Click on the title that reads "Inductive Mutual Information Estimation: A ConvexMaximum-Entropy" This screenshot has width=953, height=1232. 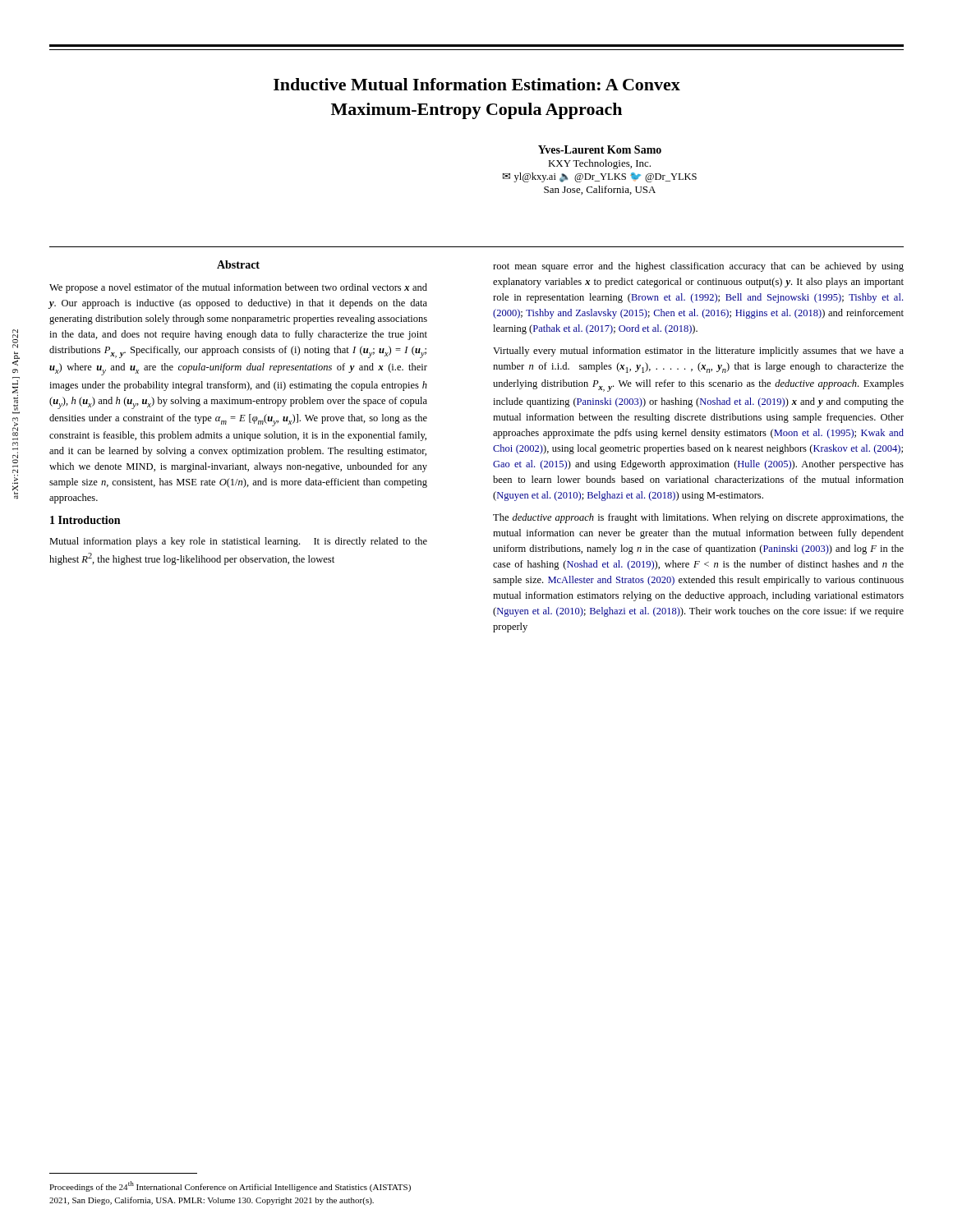click(x=476, y=97)
